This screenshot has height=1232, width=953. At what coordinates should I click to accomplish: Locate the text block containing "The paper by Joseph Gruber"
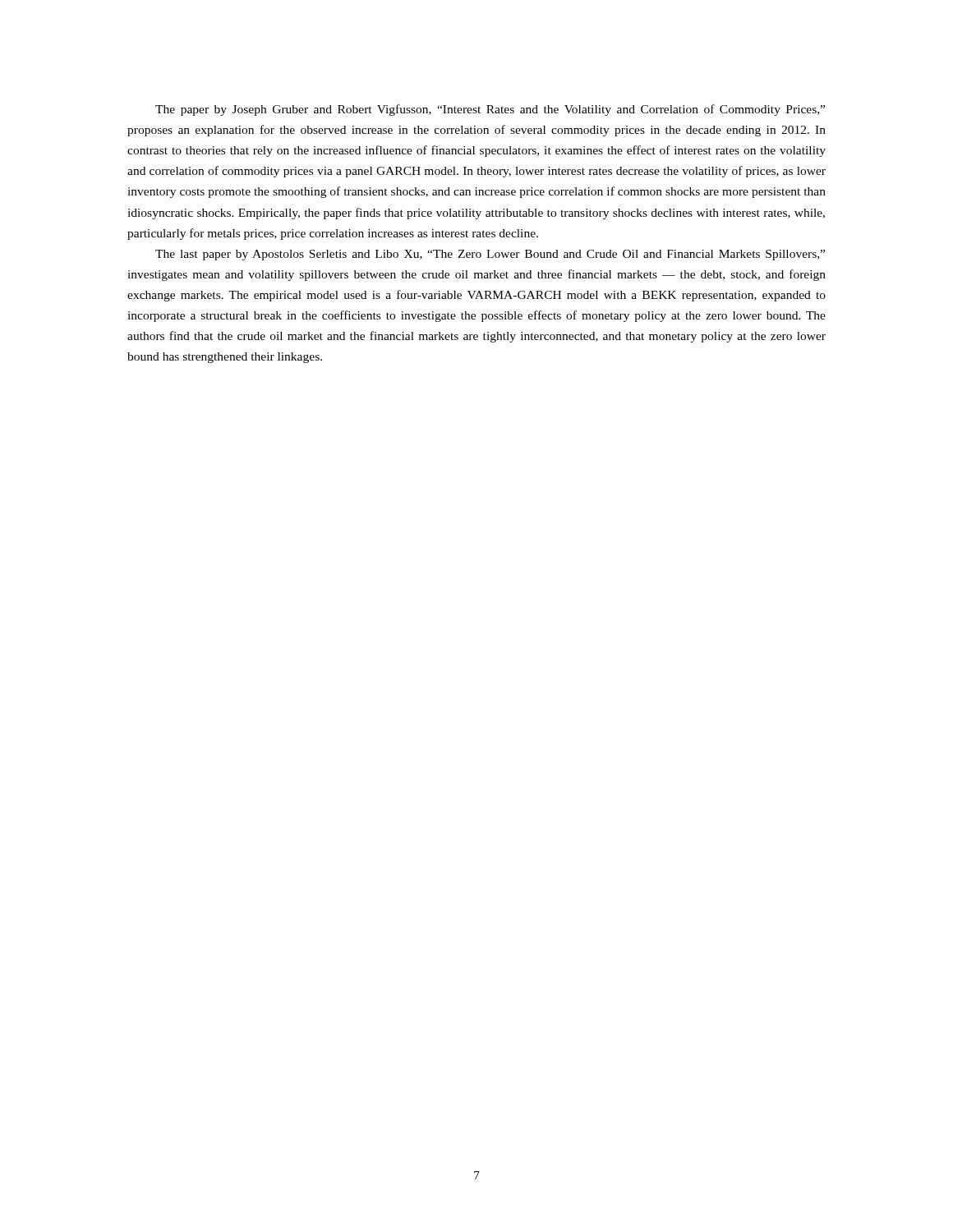[476, 171]
